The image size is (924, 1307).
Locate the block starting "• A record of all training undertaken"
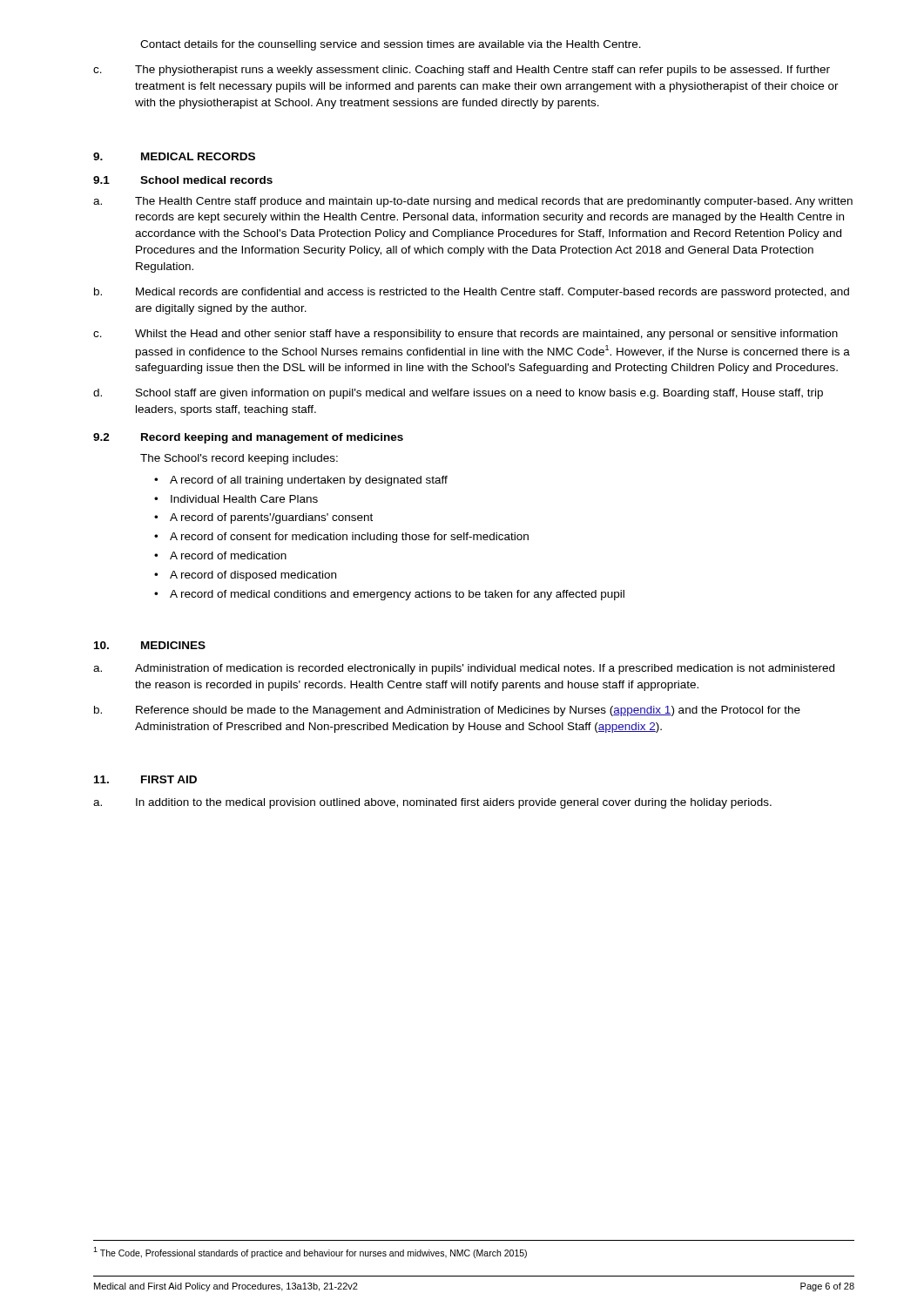coord(301,480)
